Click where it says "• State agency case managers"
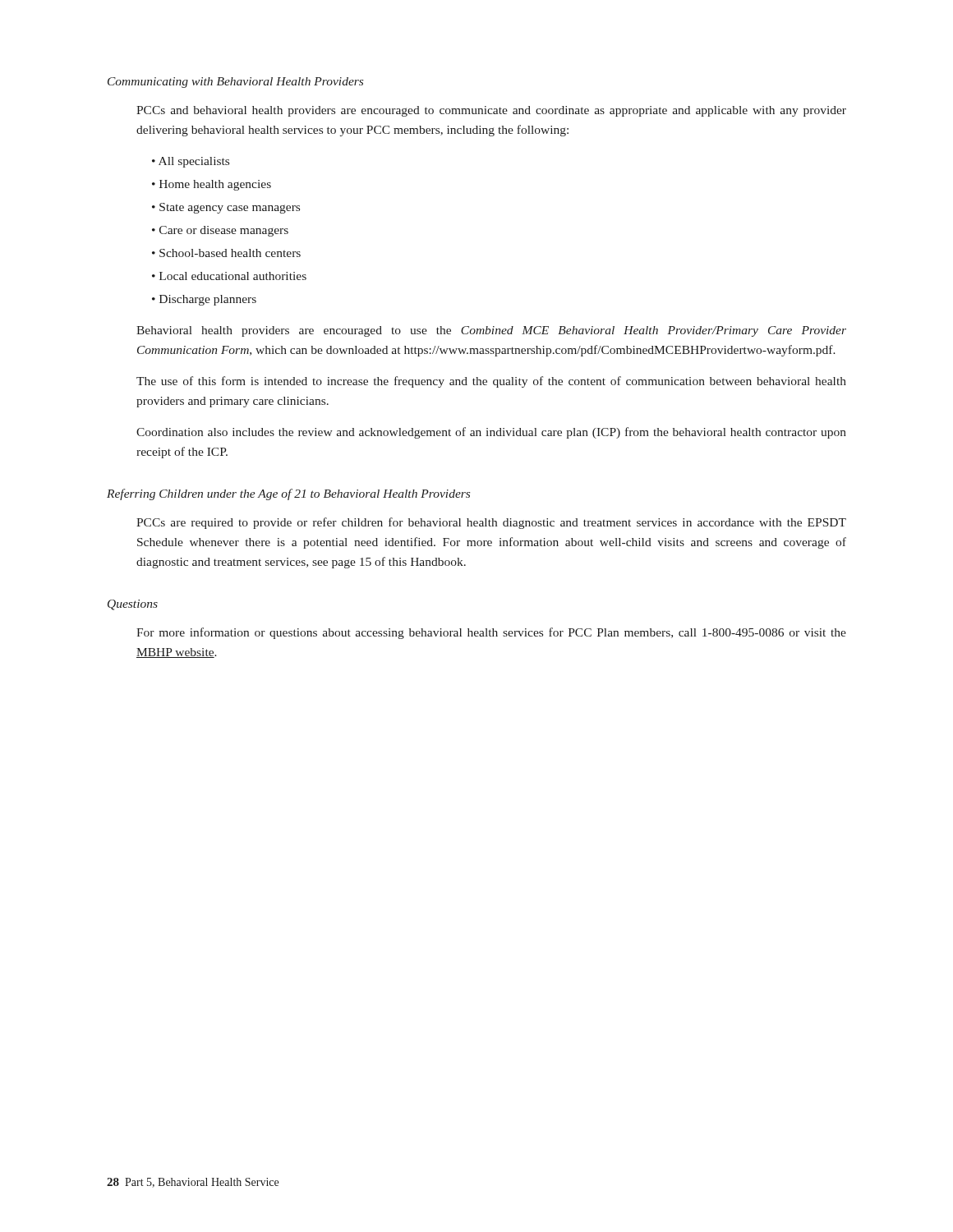Image resolution: width=953 pixels, height=1232 pixels. point(226,207)
